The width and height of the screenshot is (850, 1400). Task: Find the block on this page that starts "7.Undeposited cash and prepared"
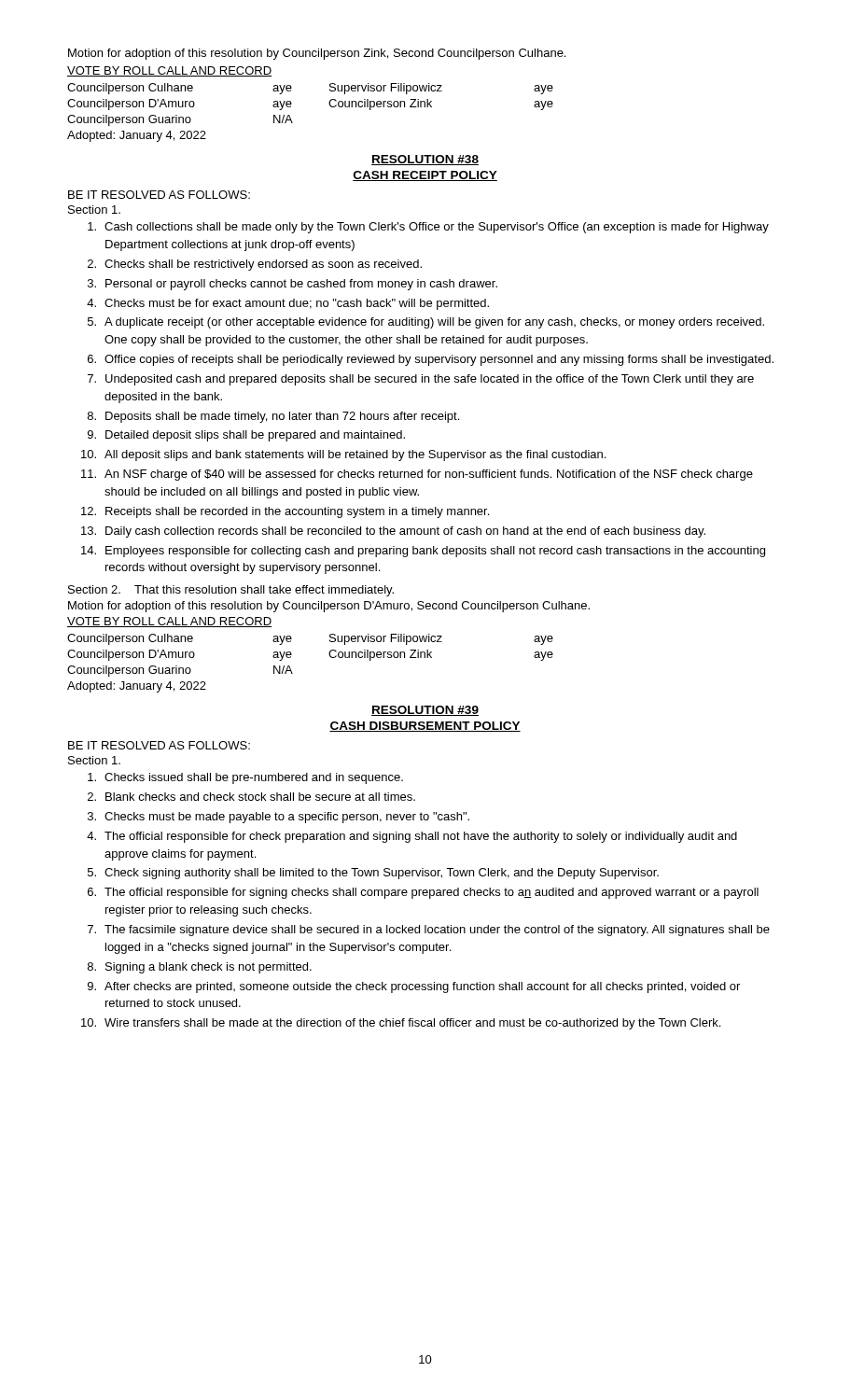point(425,388)
